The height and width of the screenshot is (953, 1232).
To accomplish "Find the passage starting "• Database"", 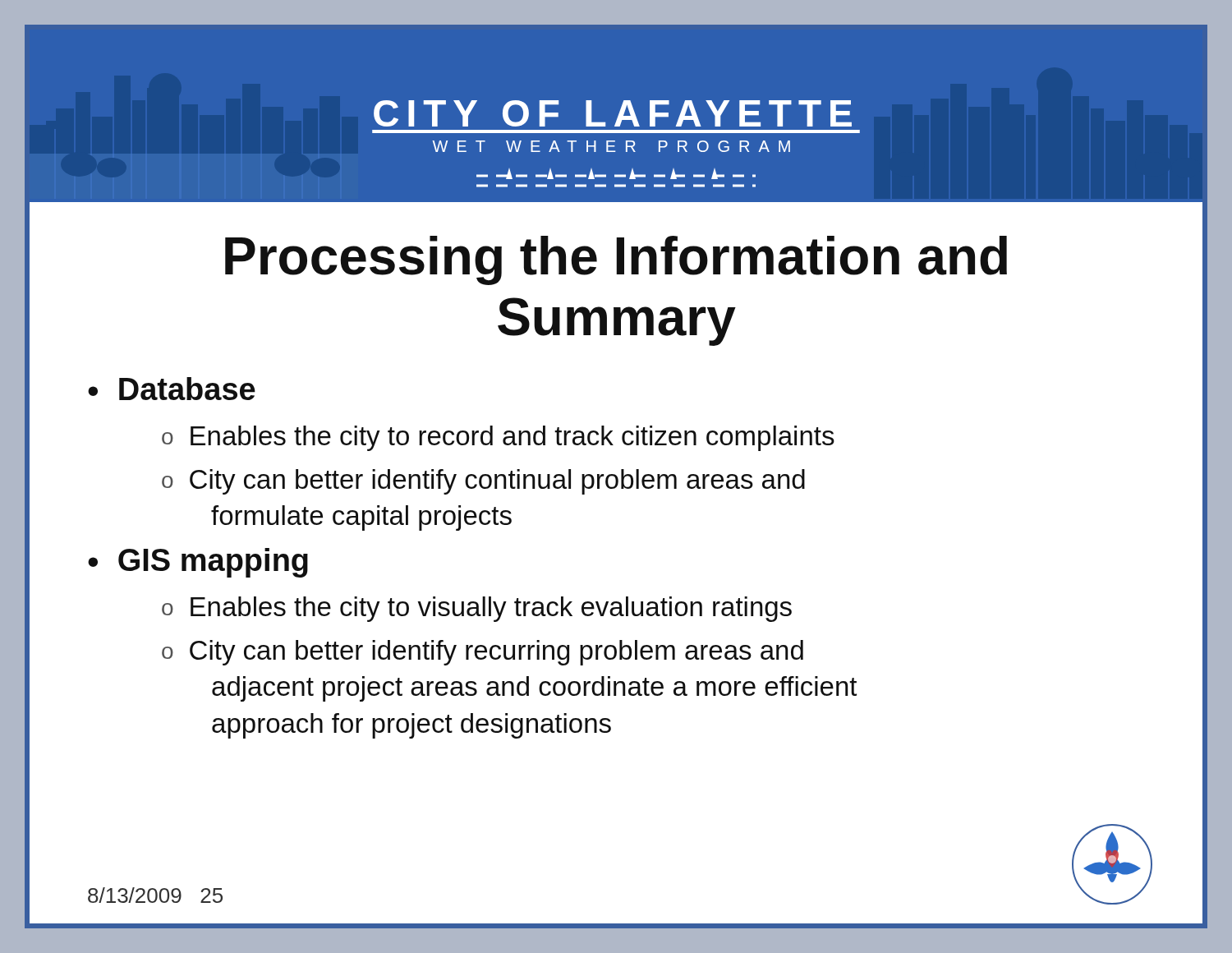I will coord(172,391).
